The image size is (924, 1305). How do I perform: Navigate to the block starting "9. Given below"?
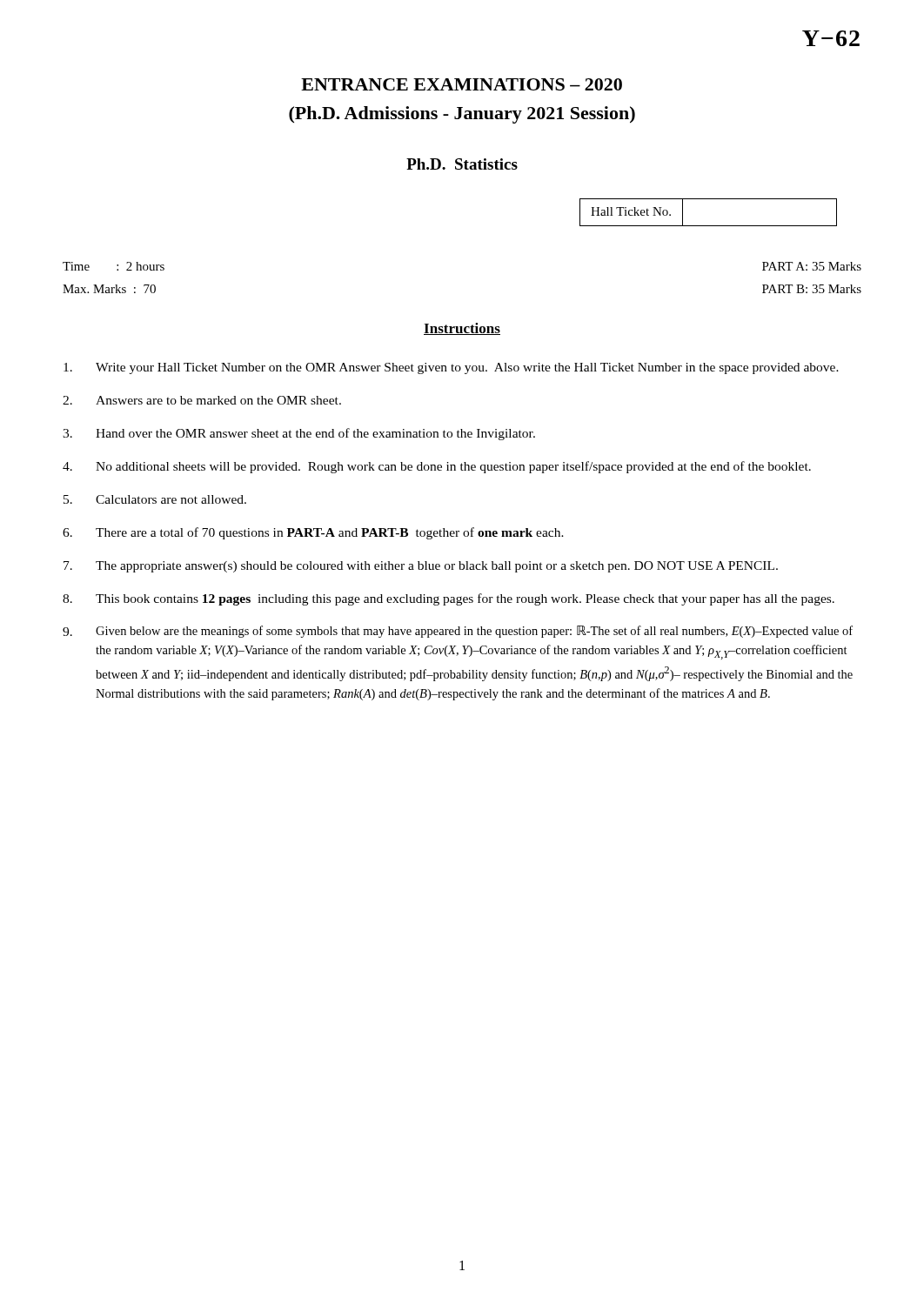coord(462,662)
